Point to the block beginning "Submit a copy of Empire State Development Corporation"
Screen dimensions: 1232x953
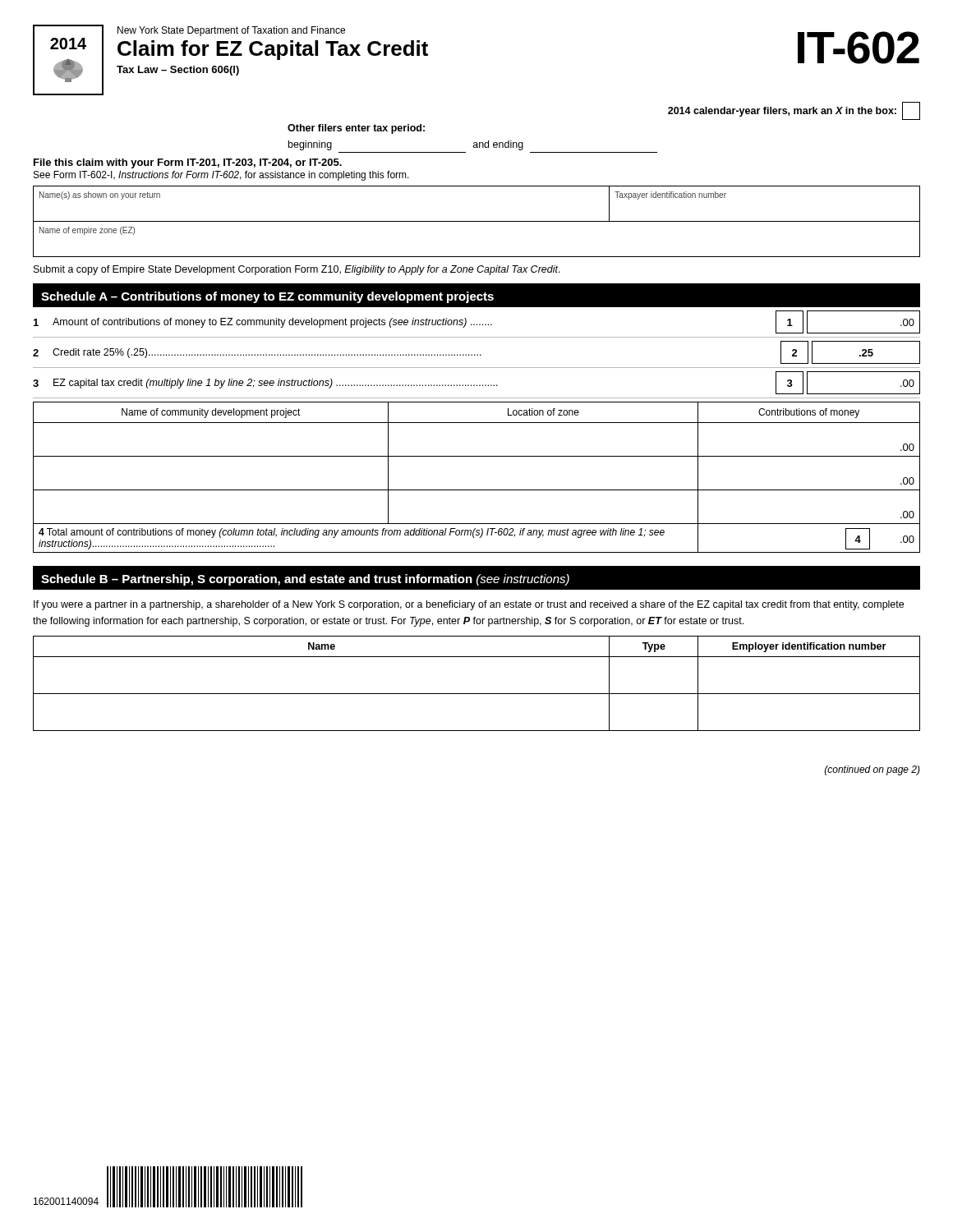[297, 269]
